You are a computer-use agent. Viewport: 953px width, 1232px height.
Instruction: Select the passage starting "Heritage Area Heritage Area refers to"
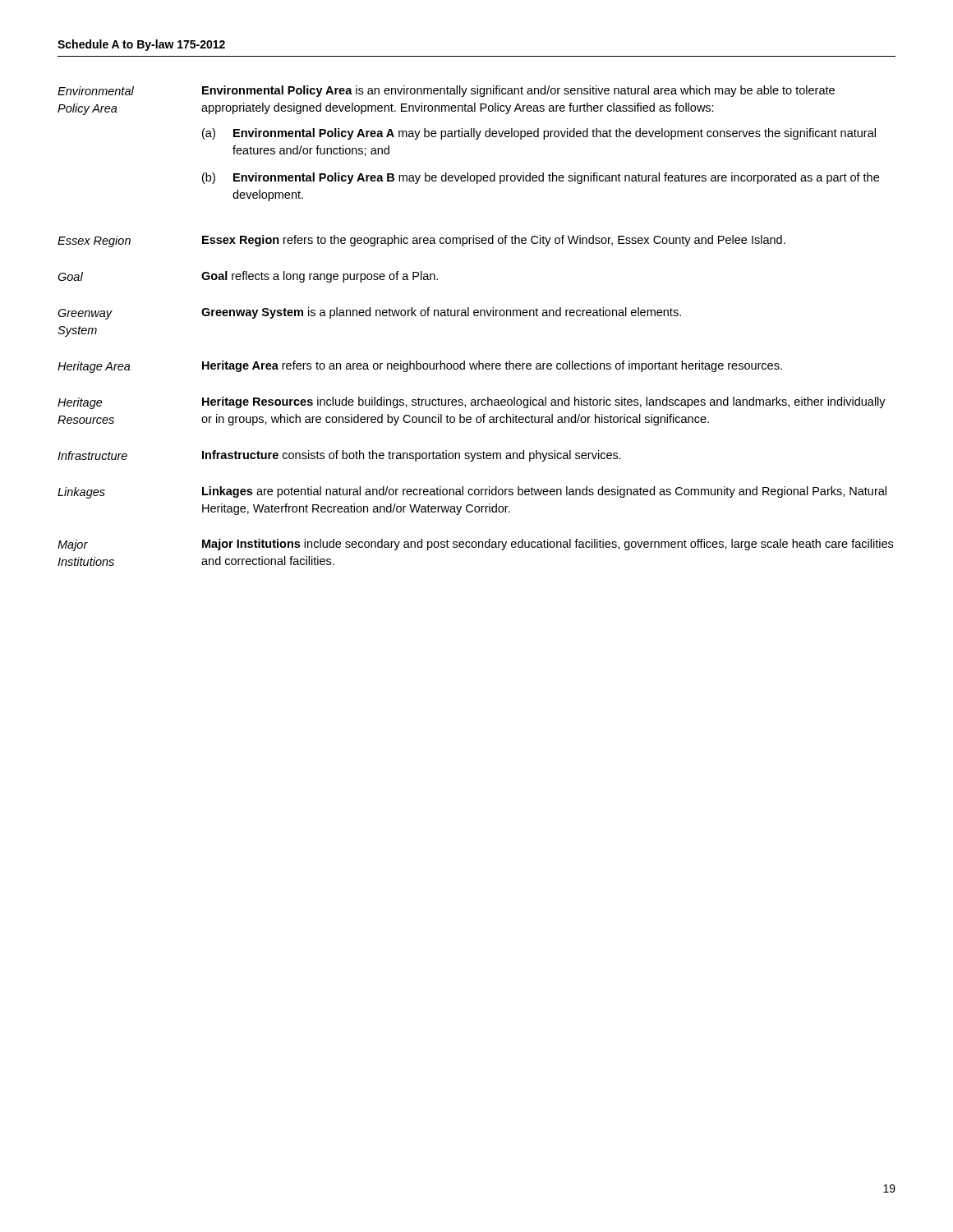[476, 366]
